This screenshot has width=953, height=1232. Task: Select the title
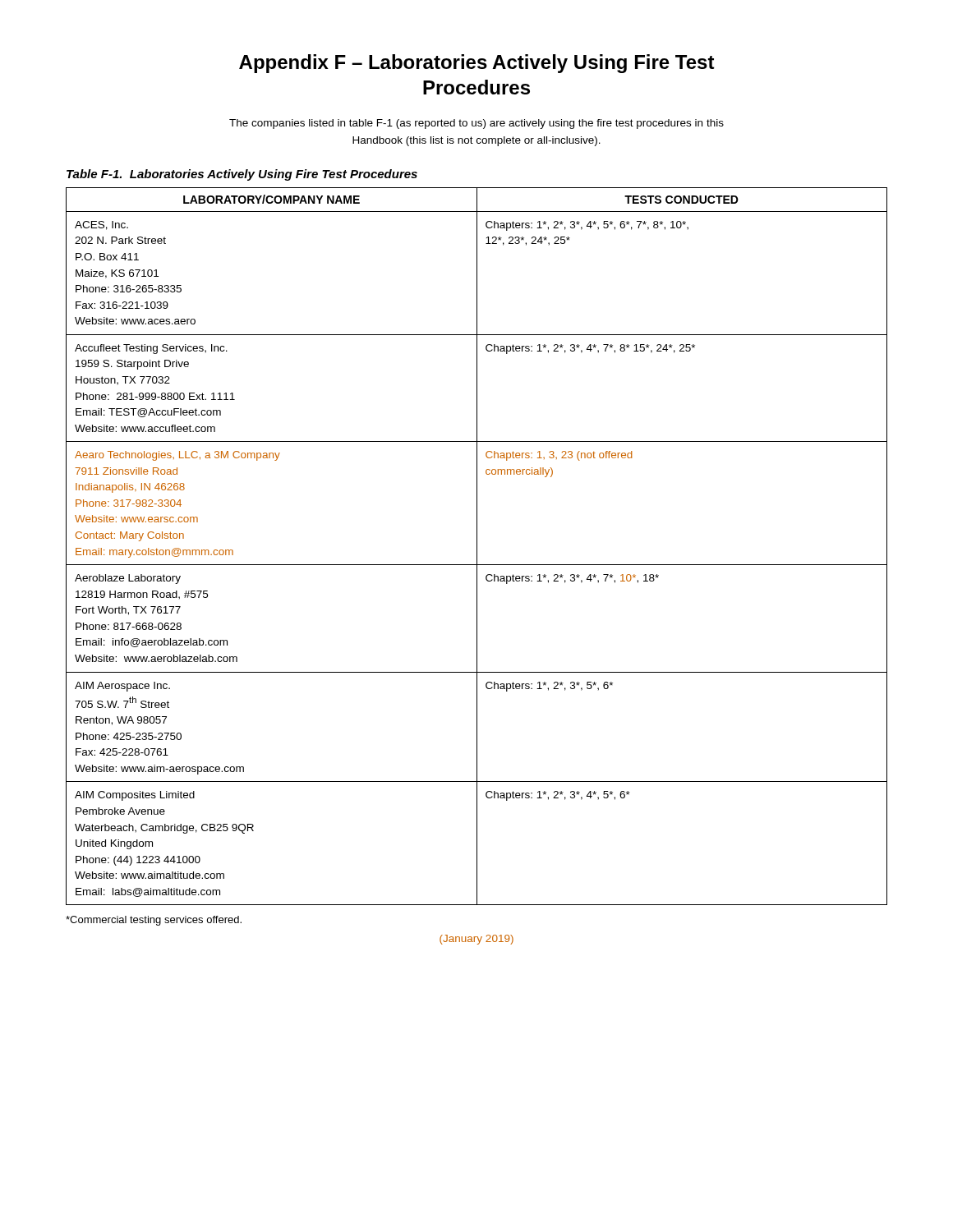point(476,75)
